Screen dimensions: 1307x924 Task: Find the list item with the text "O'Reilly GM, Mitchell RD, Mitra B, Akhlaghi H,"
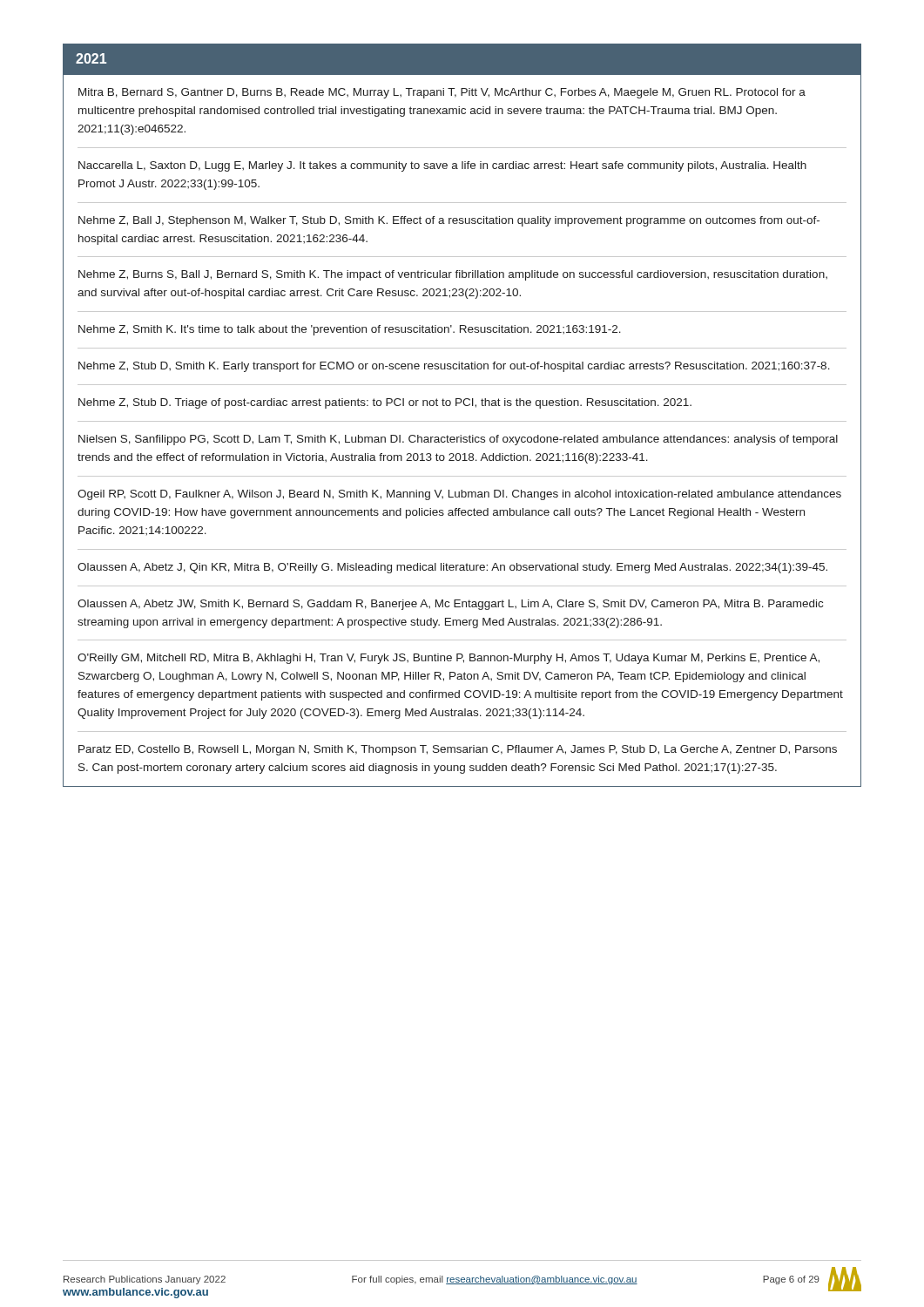pyautogui.click(x=460, y=685)
